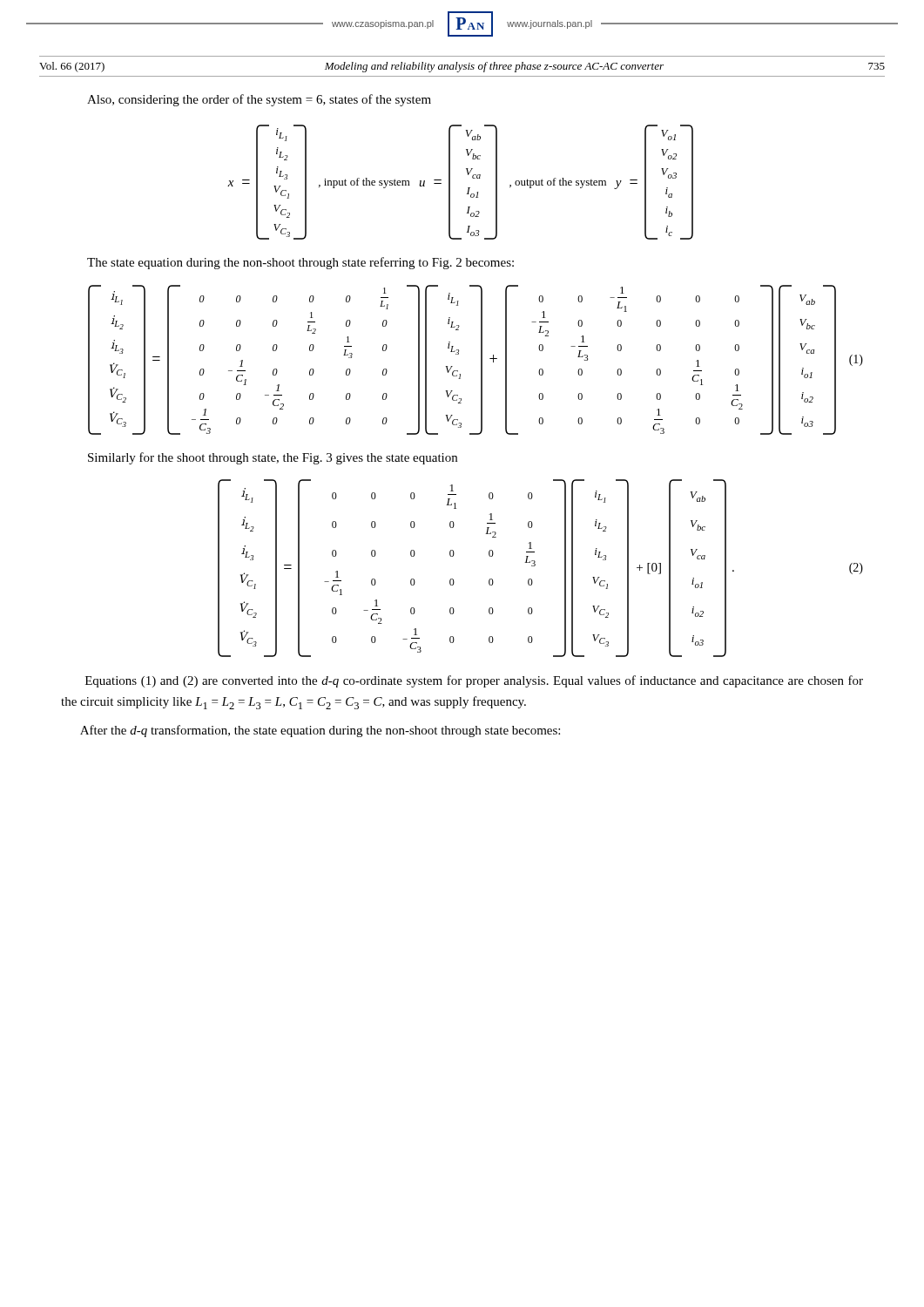The width and height of the screenshot is (924, 1307).
Task: Navigate to the text block starting "After the d-q transformation,"
Action: coord(311,730)
